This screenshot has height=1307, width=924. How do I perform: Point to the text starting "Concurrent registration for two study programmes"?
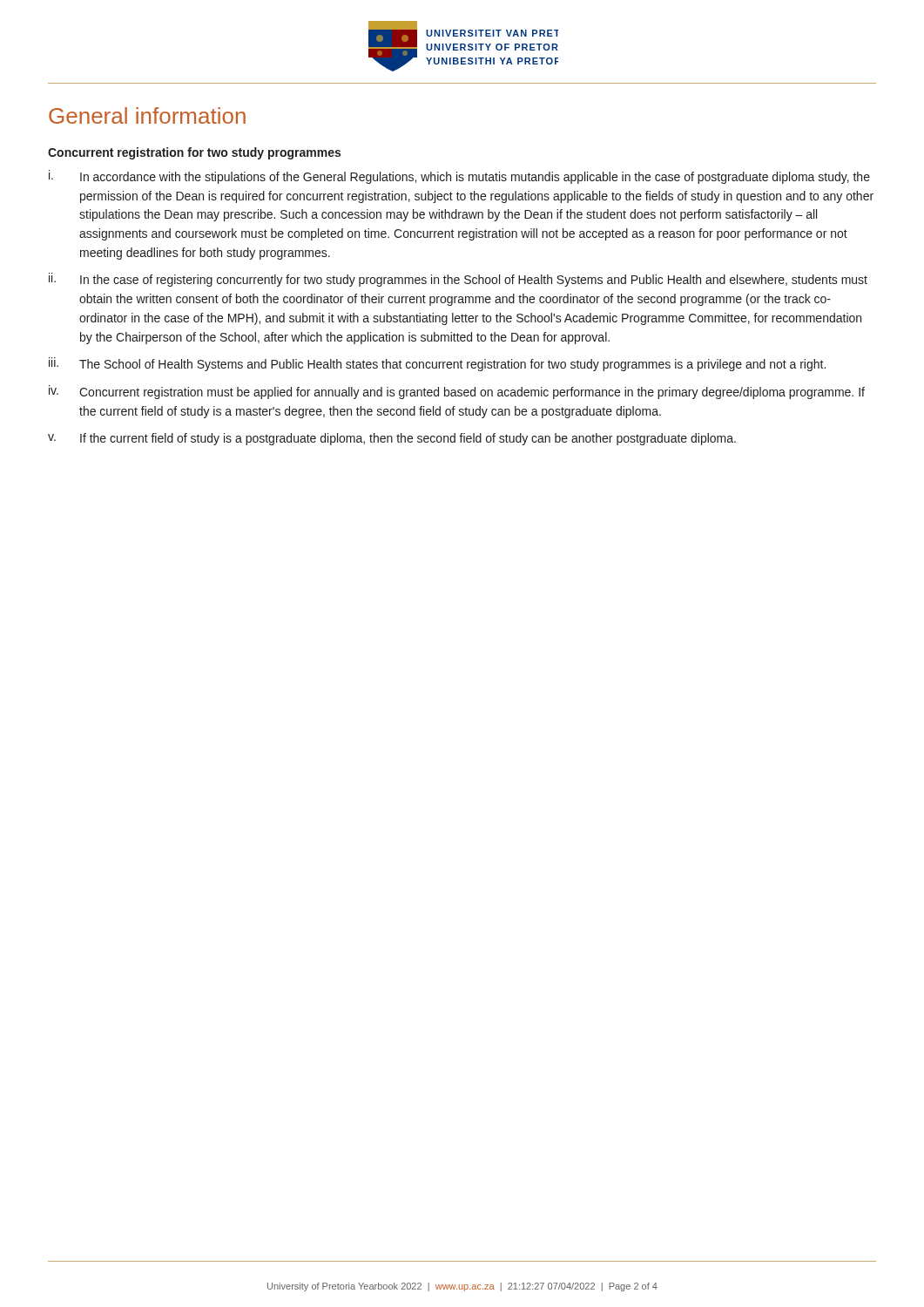(x=194, y=153)
